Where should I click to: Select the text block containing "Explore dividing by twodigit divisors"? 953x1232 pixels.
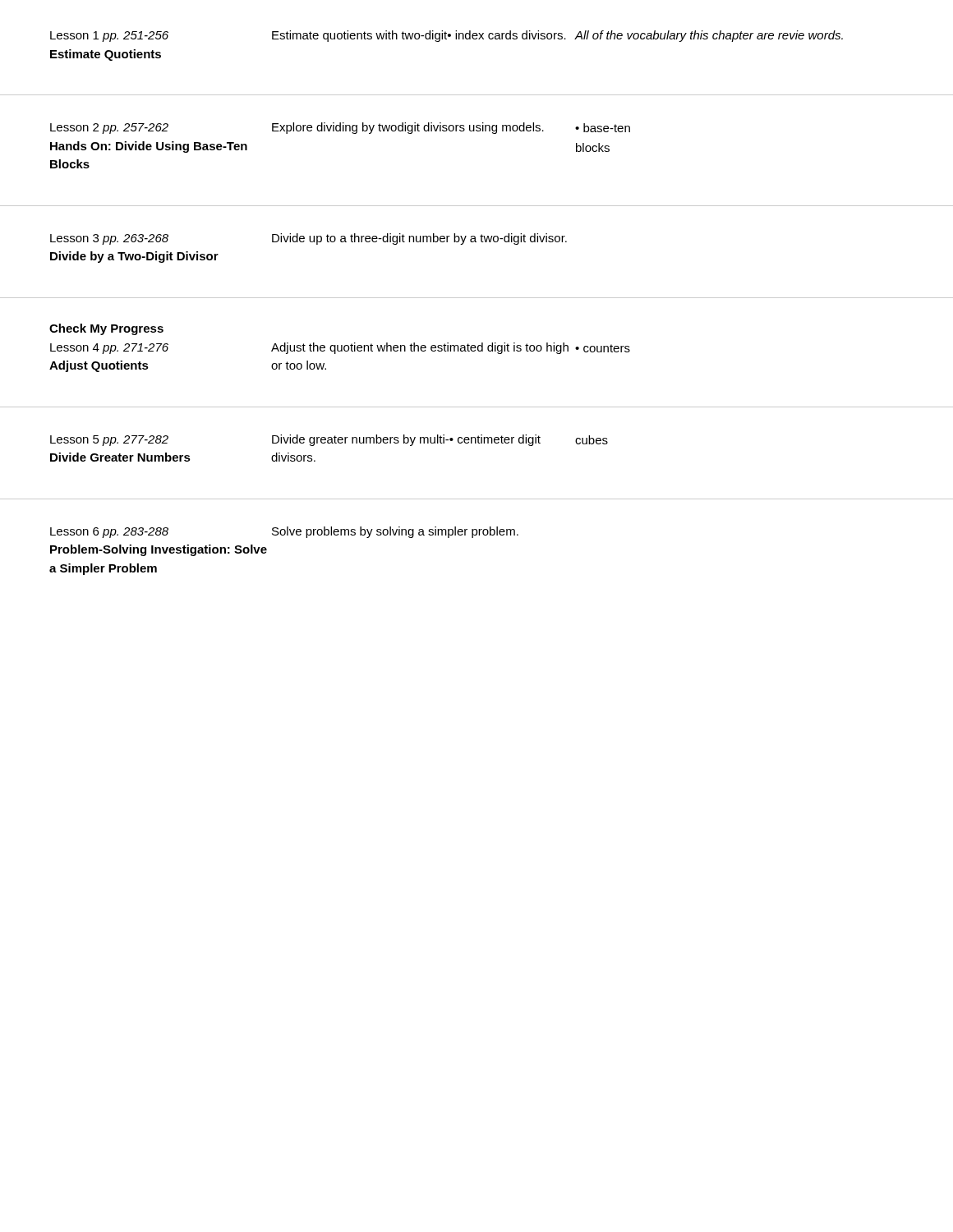tap(408, 127)
